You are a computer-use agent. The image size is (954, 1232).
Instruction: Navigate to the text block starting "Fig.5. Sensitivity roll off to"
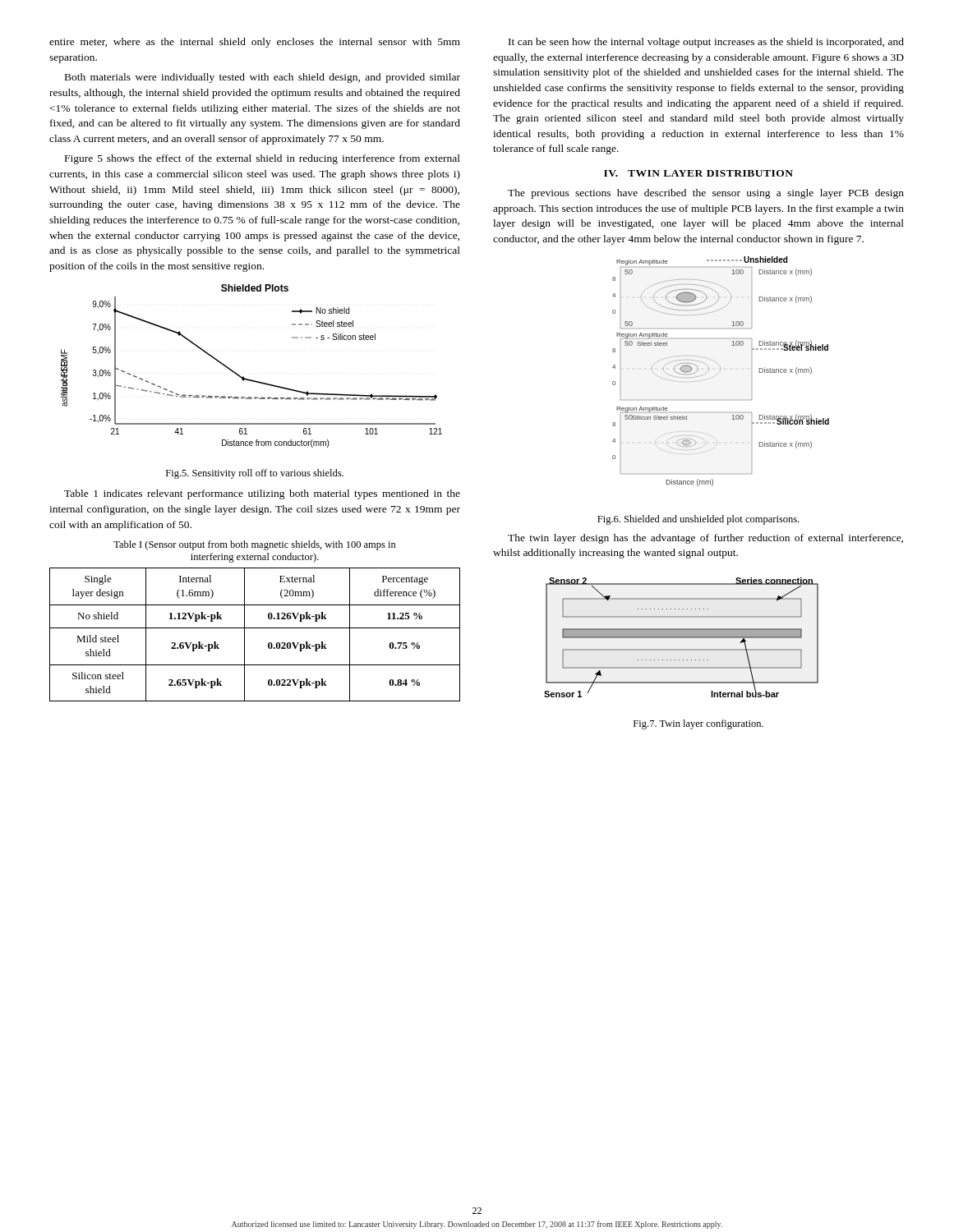(x=255, y=473)
